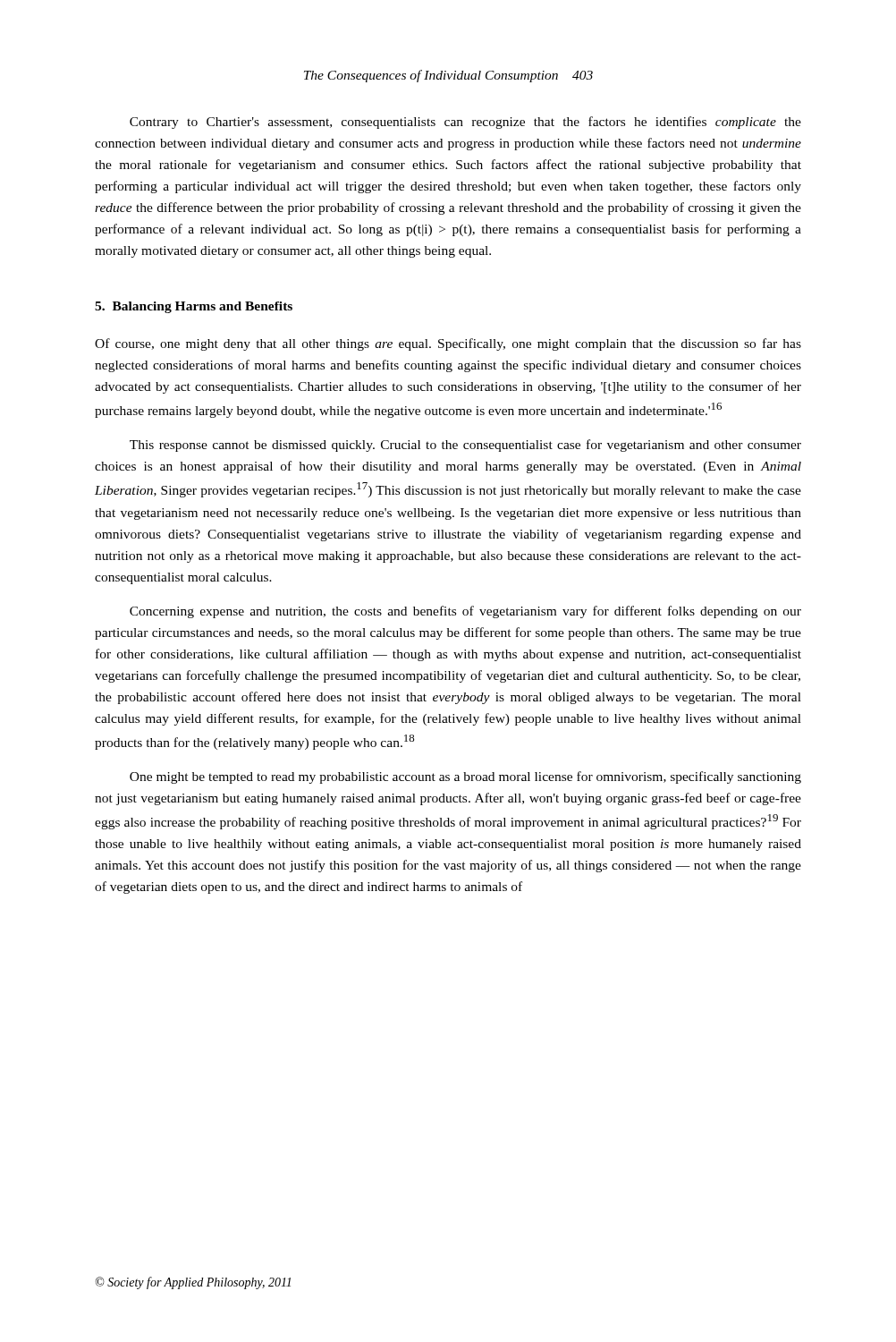This screenshot has height=1342, width=896.
Task: Select the text block starting "Contrary to Chartier's assessment,"
Action: (448, 186)
